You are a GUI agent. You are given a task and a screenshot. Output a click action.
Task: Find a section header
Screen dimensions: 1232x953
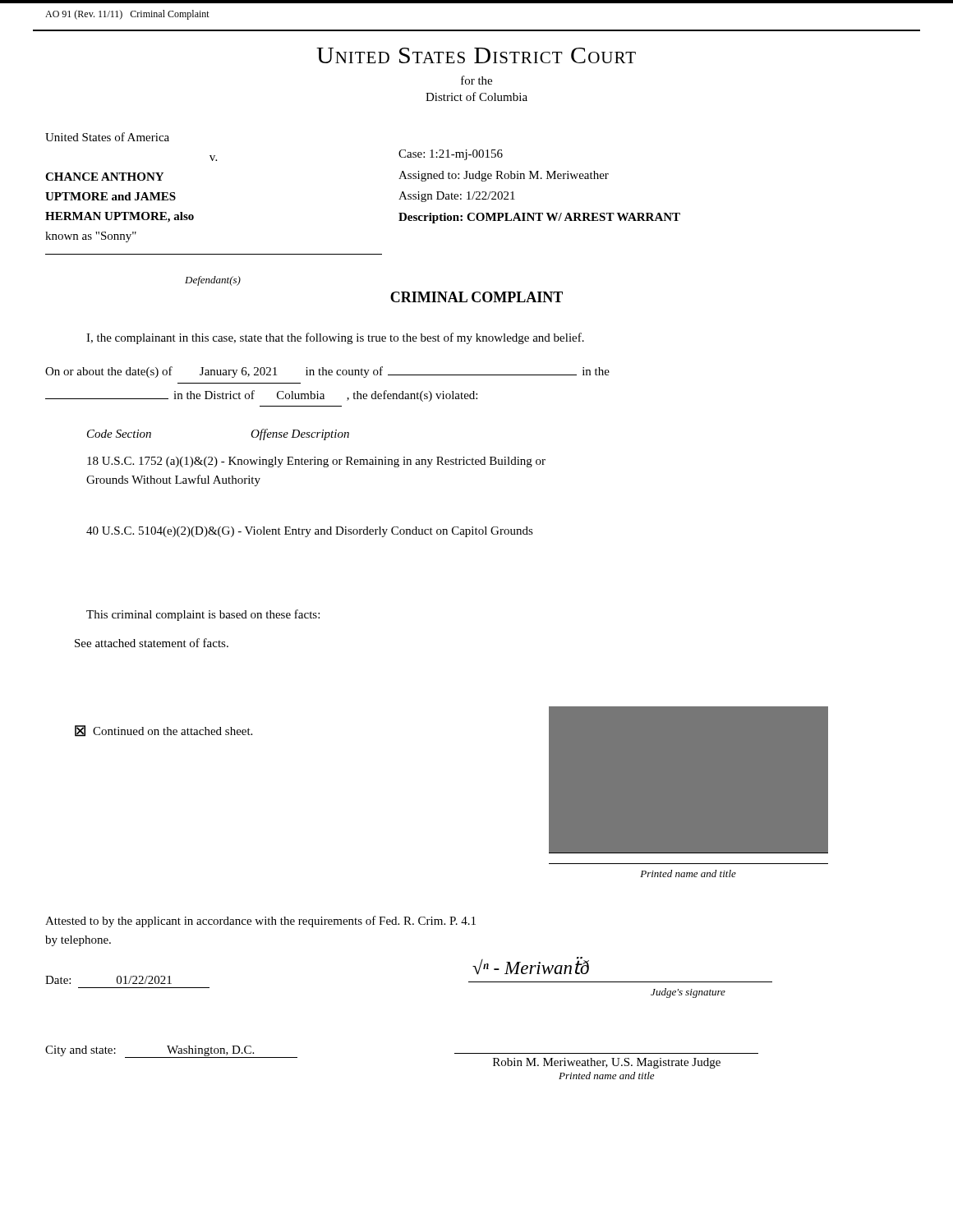click(x=476, y=297)
